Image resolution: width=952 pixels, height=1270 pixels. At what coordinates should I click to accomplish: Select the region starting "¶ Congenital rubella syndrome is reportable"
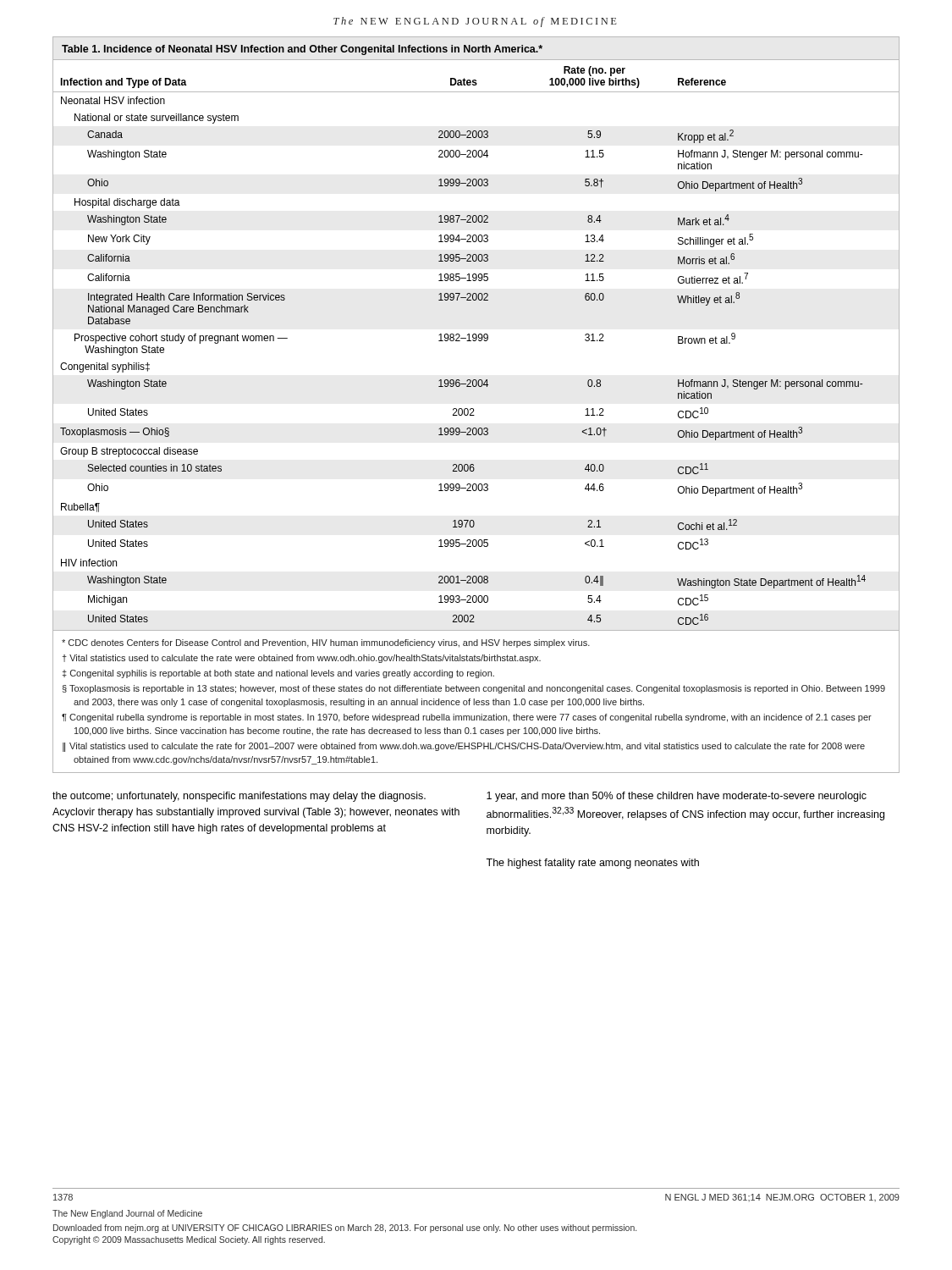point(472,724)
